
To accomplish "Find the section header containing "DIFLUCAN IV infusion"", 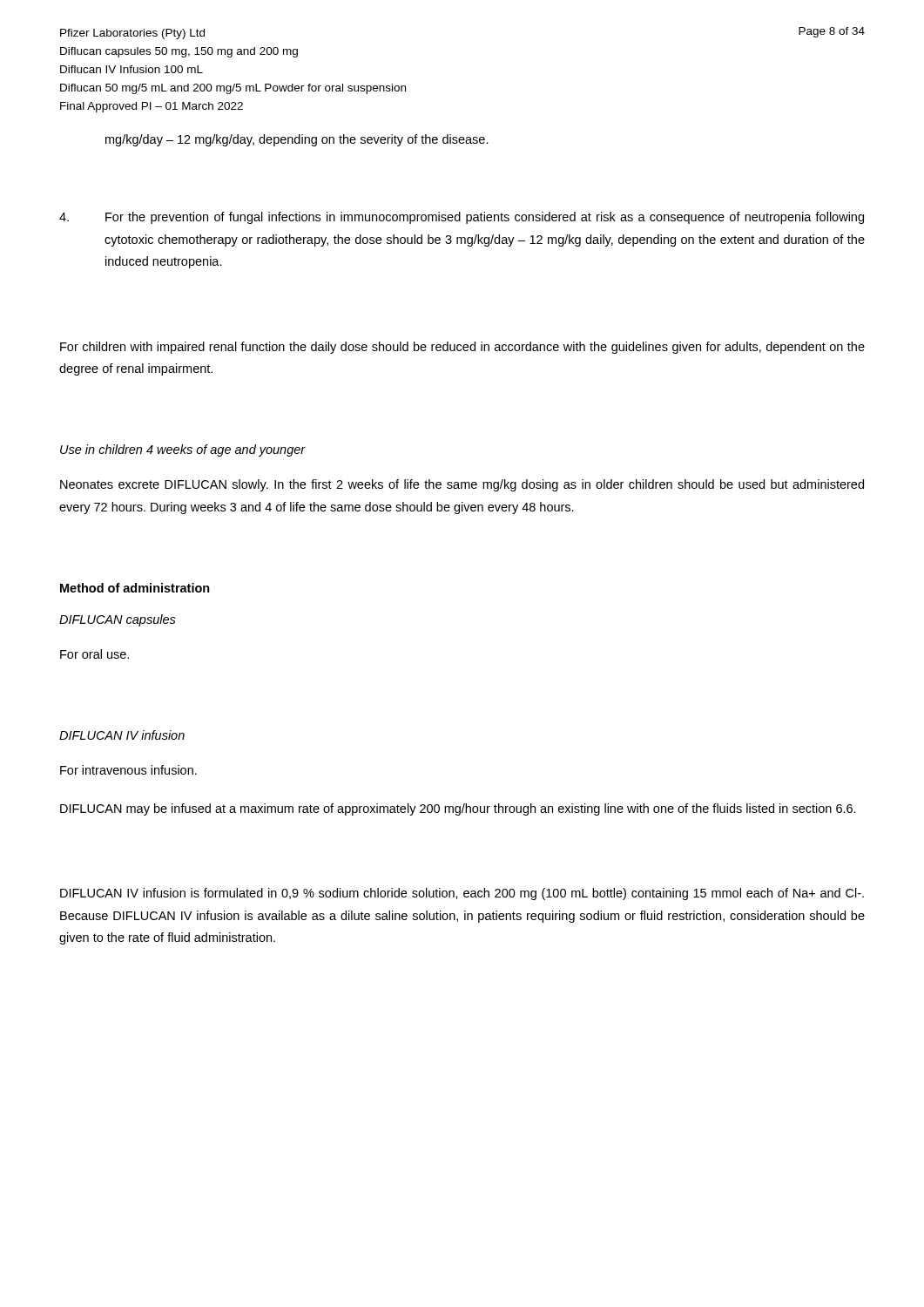I will (x=122, y=736).
